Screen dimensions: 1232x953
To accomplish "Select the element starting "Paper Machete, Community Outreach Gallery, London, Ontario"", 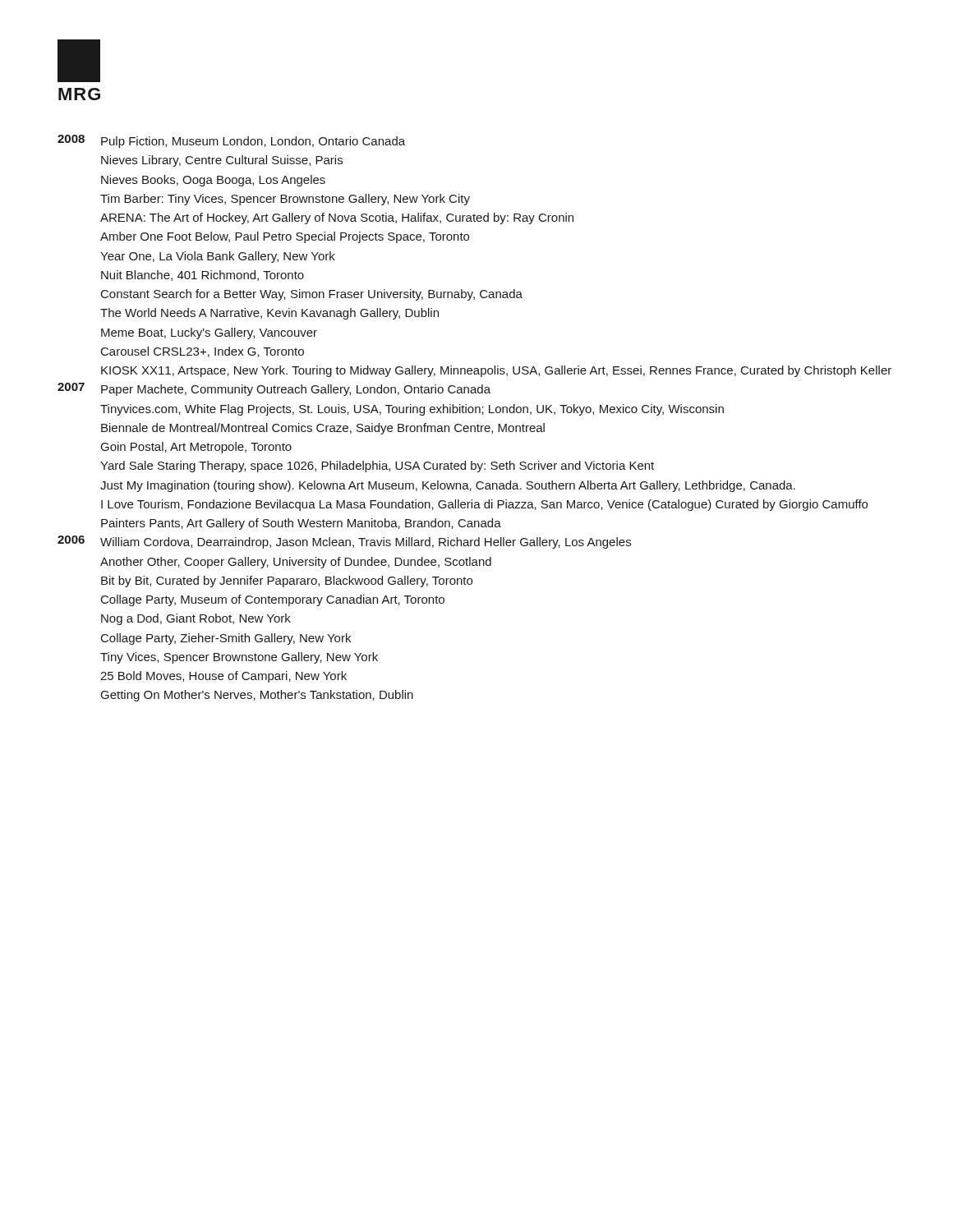I will [x=295, y=389].
